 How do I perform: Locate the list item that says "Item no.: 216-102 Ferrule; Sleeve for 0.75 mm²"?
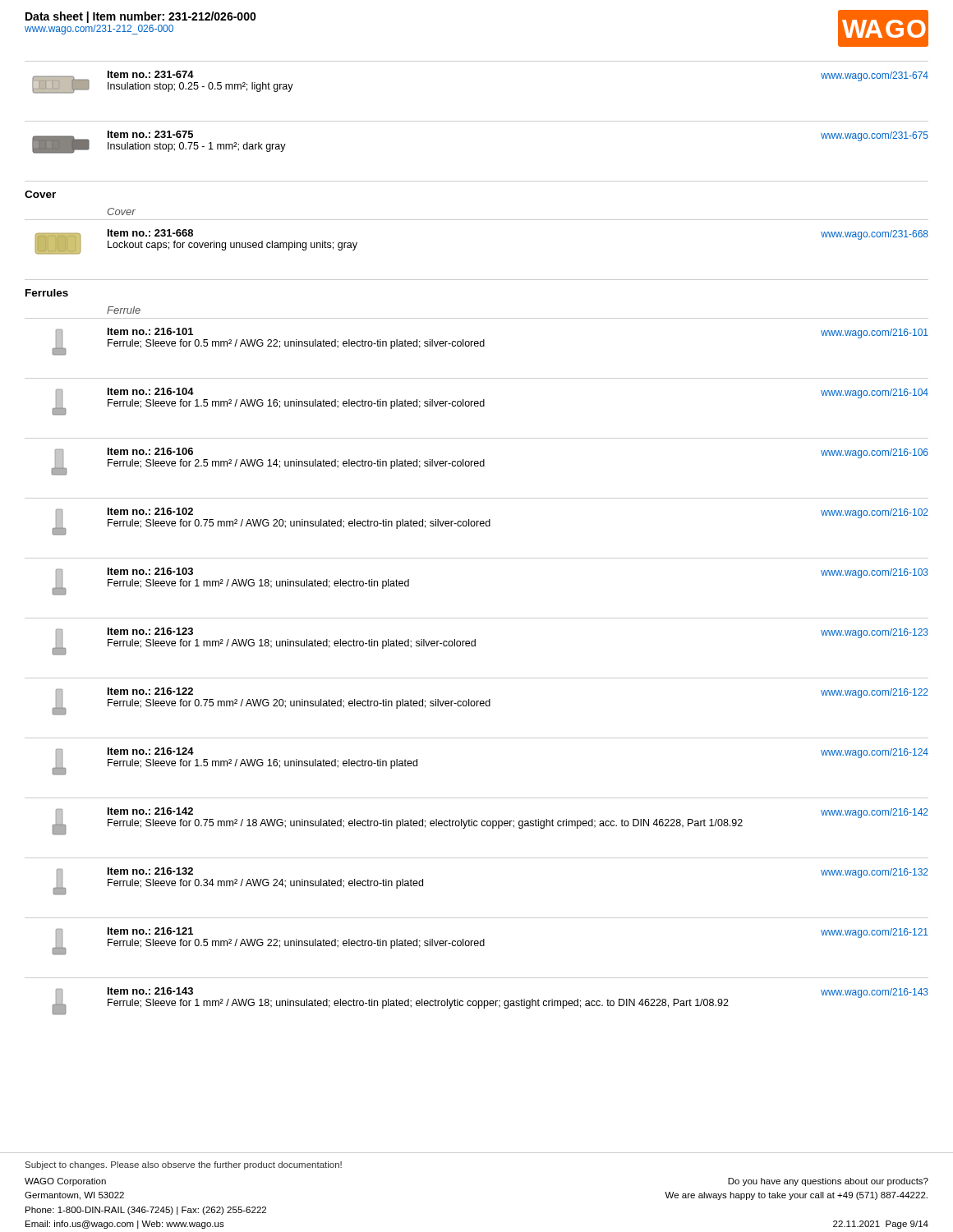click(476, 522)
